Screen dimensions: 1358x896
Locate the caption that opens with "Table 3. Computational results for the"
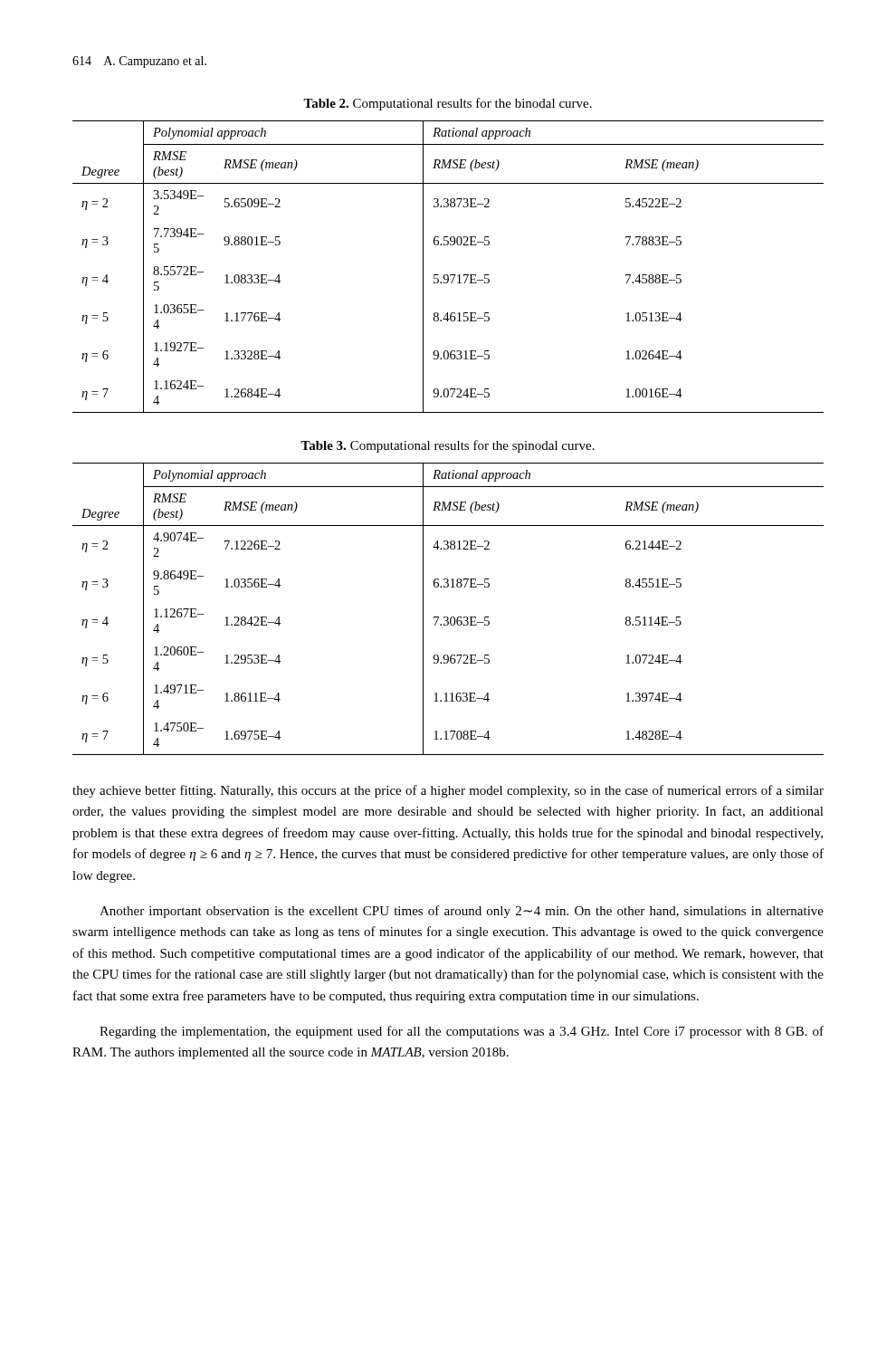(448, 445)
